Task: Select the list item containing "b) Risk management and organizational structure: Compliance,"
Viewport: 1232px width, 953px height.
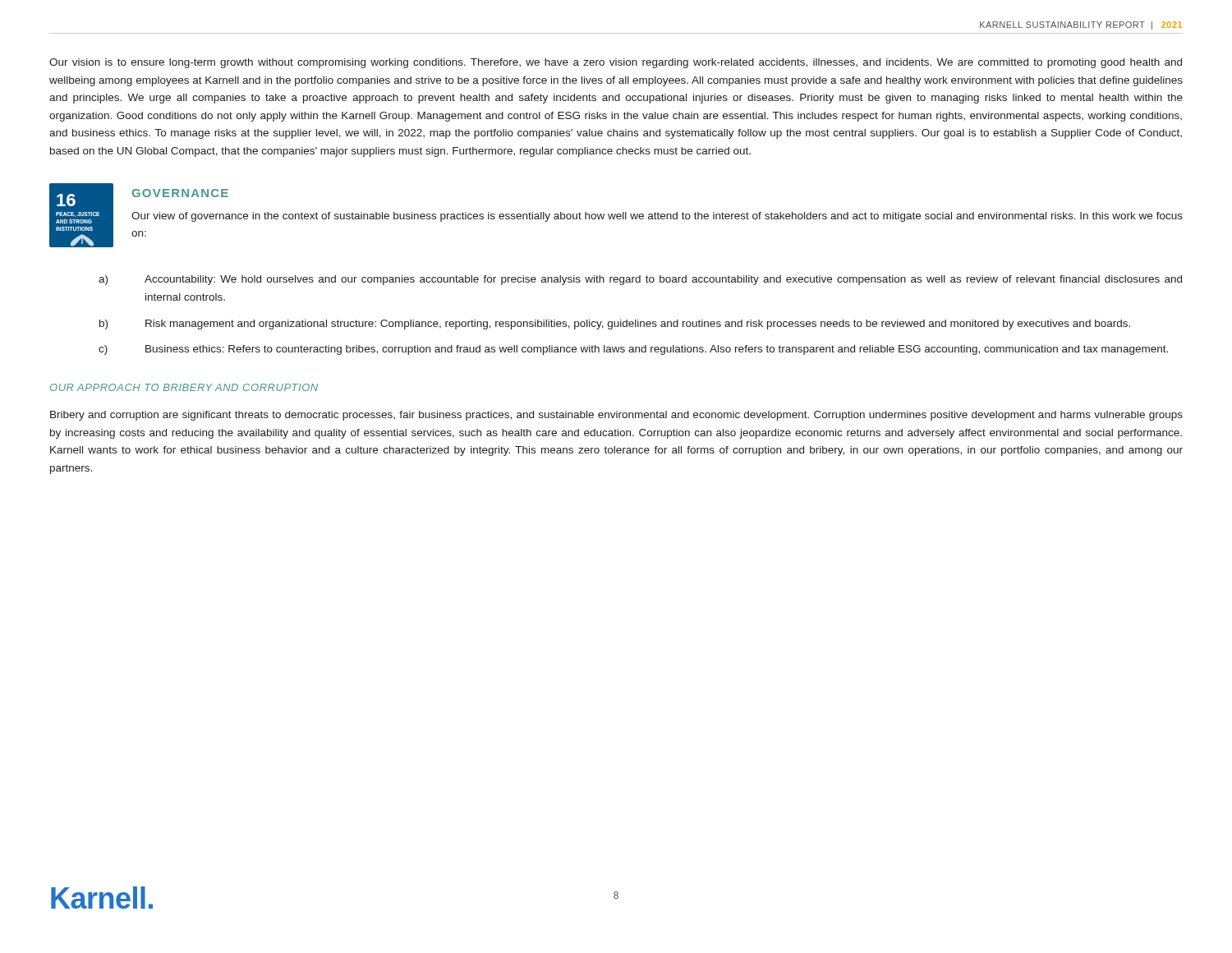Action: 616,323
